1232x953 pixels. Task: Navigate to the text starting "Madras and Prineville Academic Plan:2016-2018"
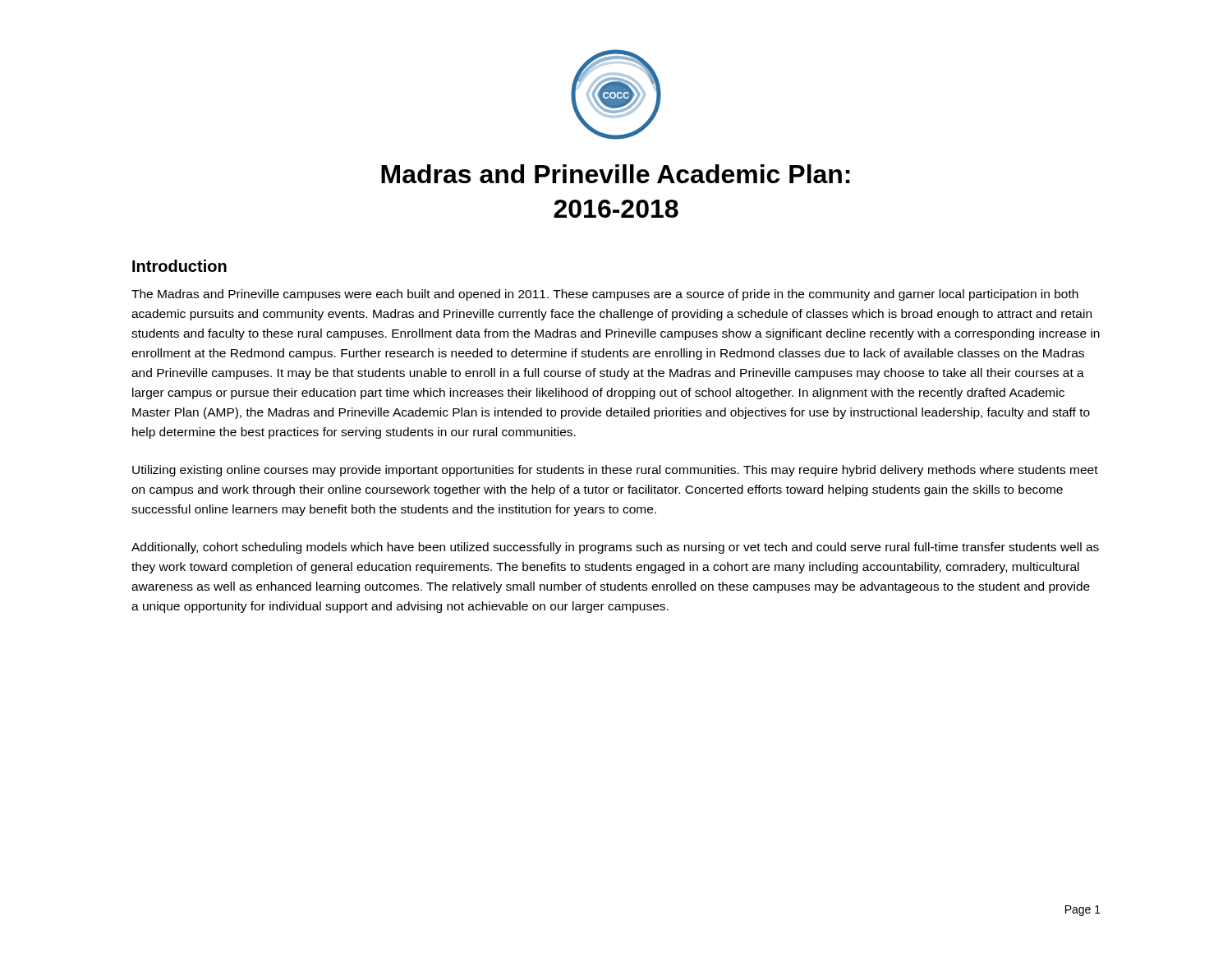click(616, 192)
